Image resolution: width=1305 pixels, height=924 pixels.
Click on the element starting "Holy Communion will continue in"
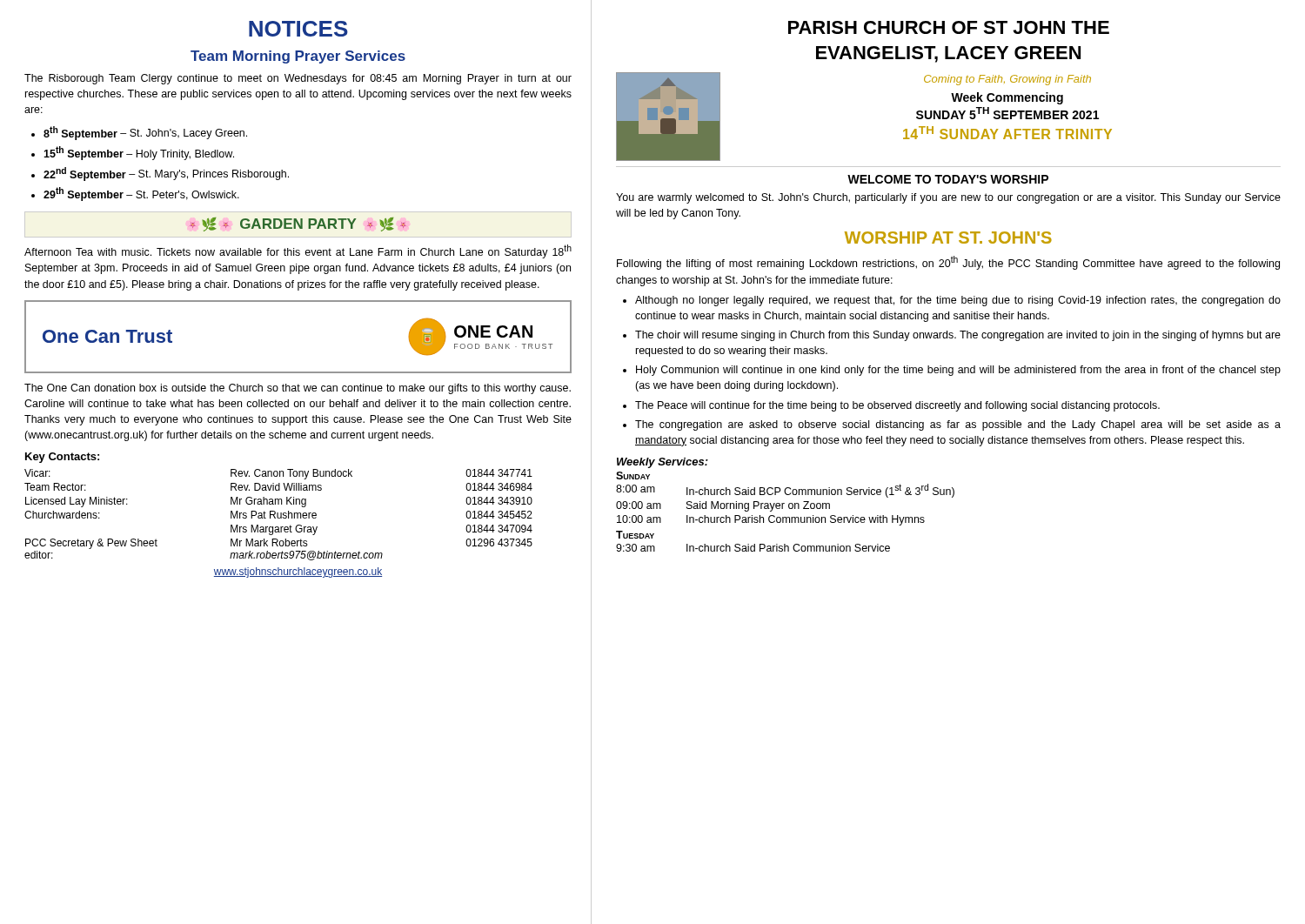pyautogui.click(x=958, y=378)
